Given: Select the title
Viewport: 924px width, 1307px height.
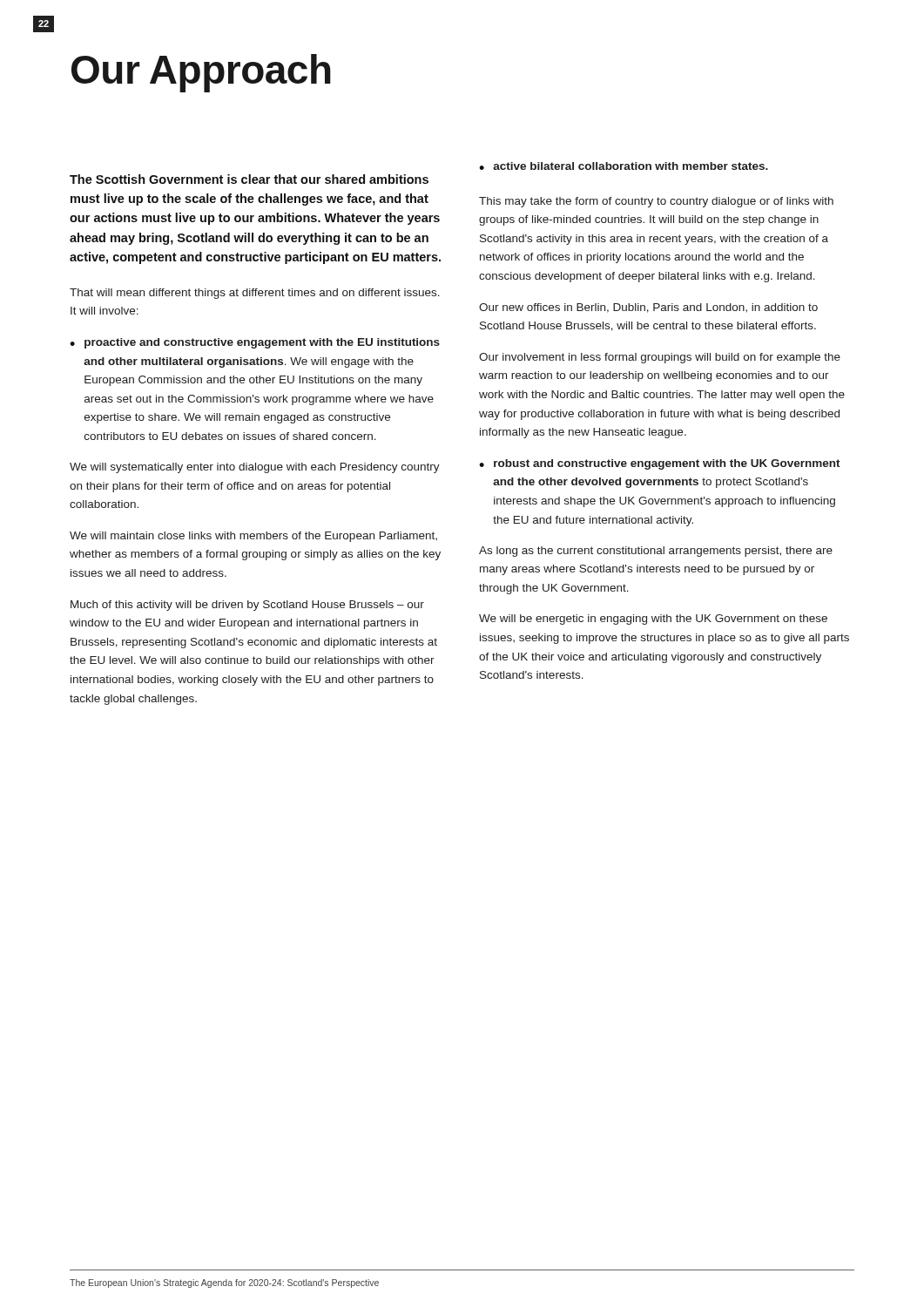Looking at the screenshot, I should (x=462, y=70).
